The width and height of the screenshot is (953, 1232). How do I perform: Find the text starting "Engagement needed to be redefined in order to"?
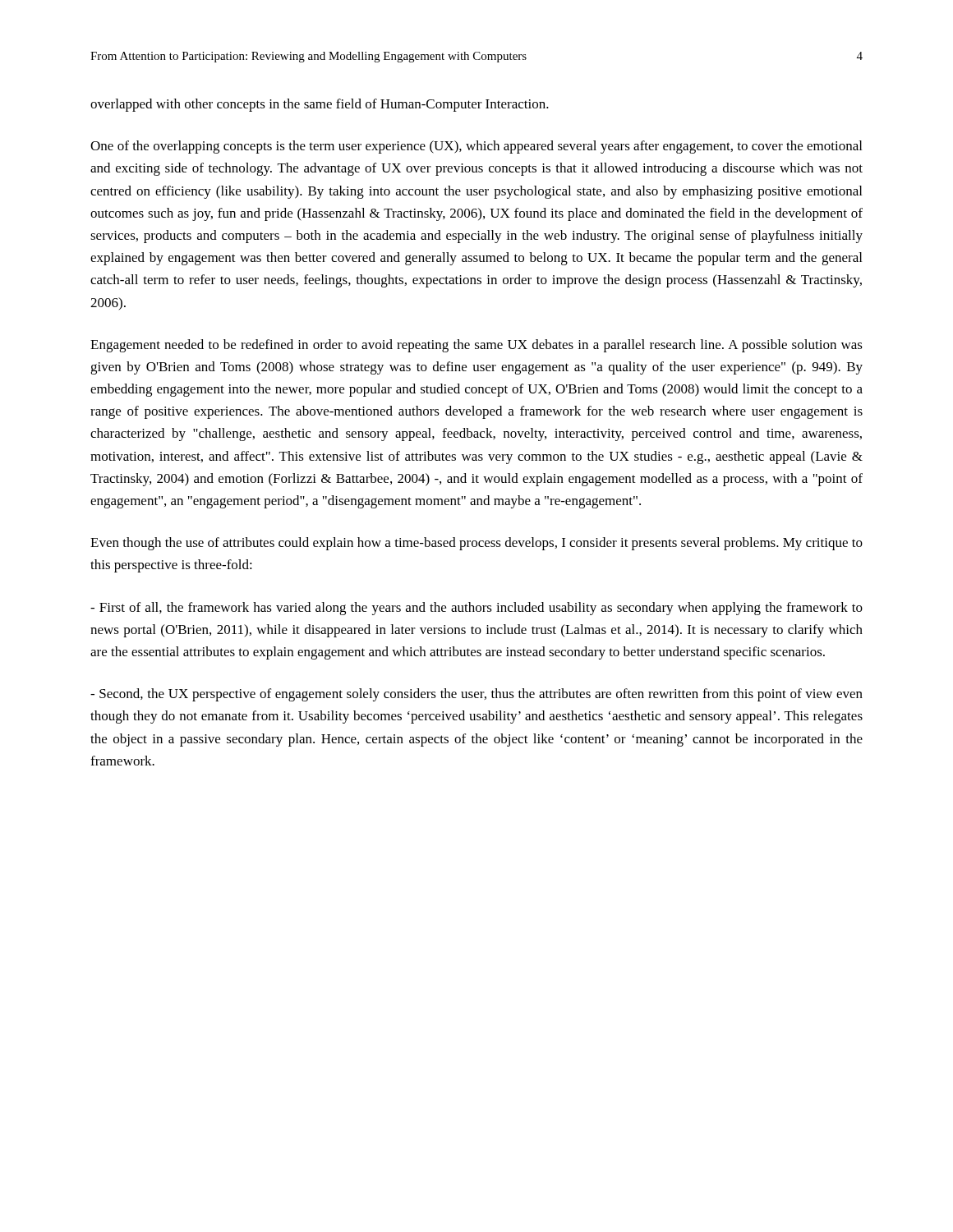point(476,422)
